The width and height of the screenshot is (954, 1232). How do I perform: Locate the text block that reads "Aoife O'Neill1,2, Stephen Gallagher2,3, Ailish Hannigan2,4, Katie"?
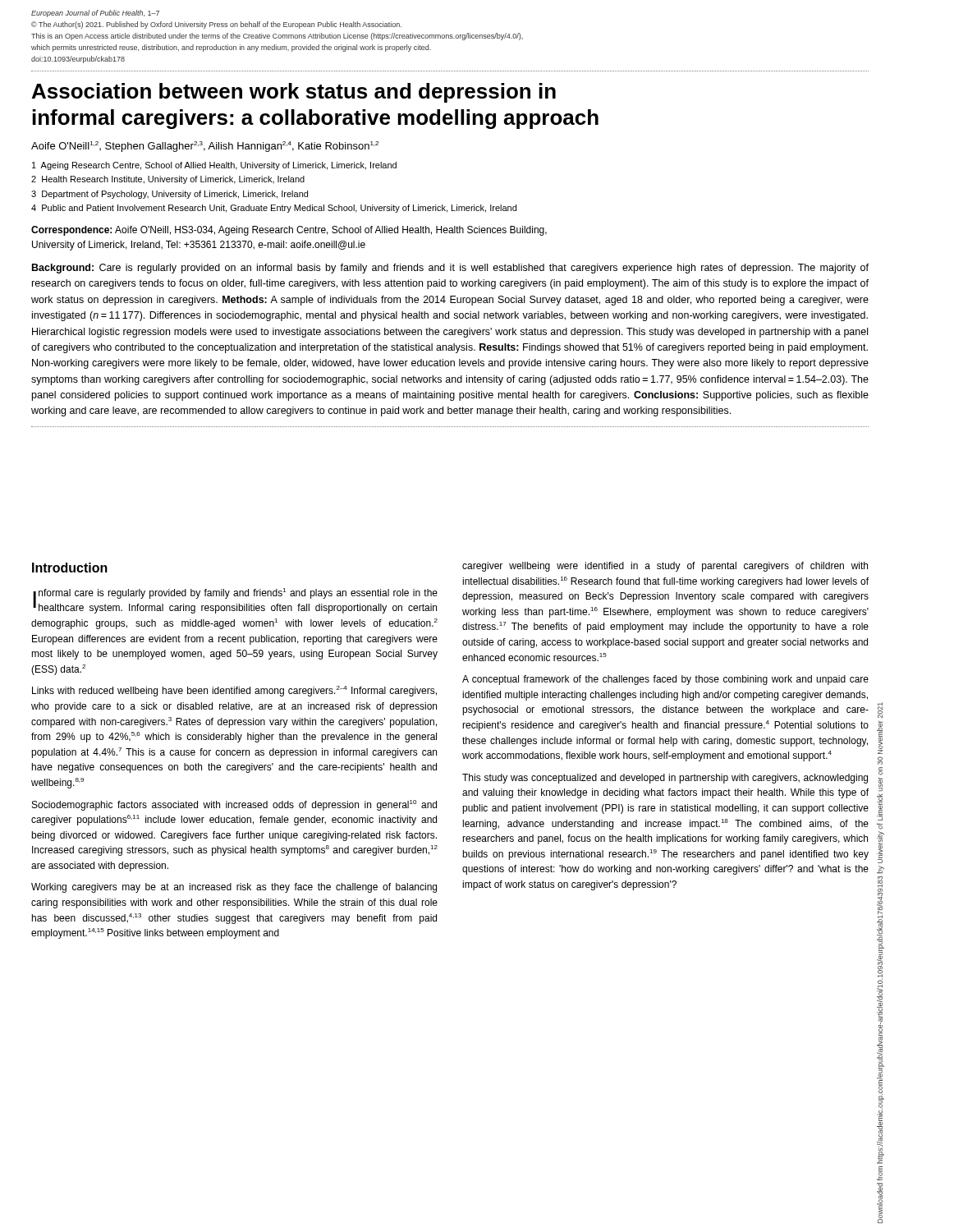(x=205, y=145)
